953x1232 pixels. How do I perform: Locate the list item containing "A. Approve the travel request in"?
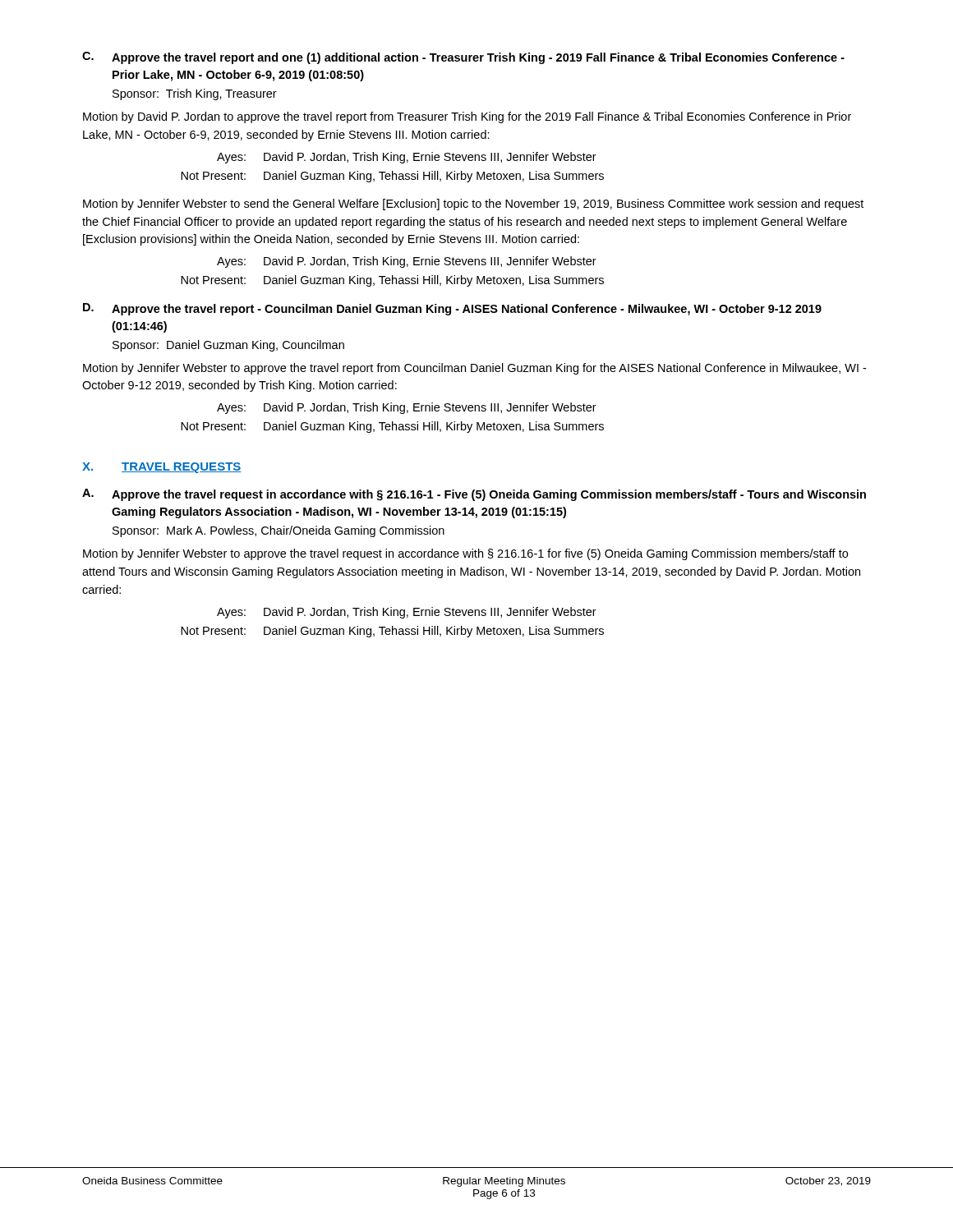[x=476, y=512]
